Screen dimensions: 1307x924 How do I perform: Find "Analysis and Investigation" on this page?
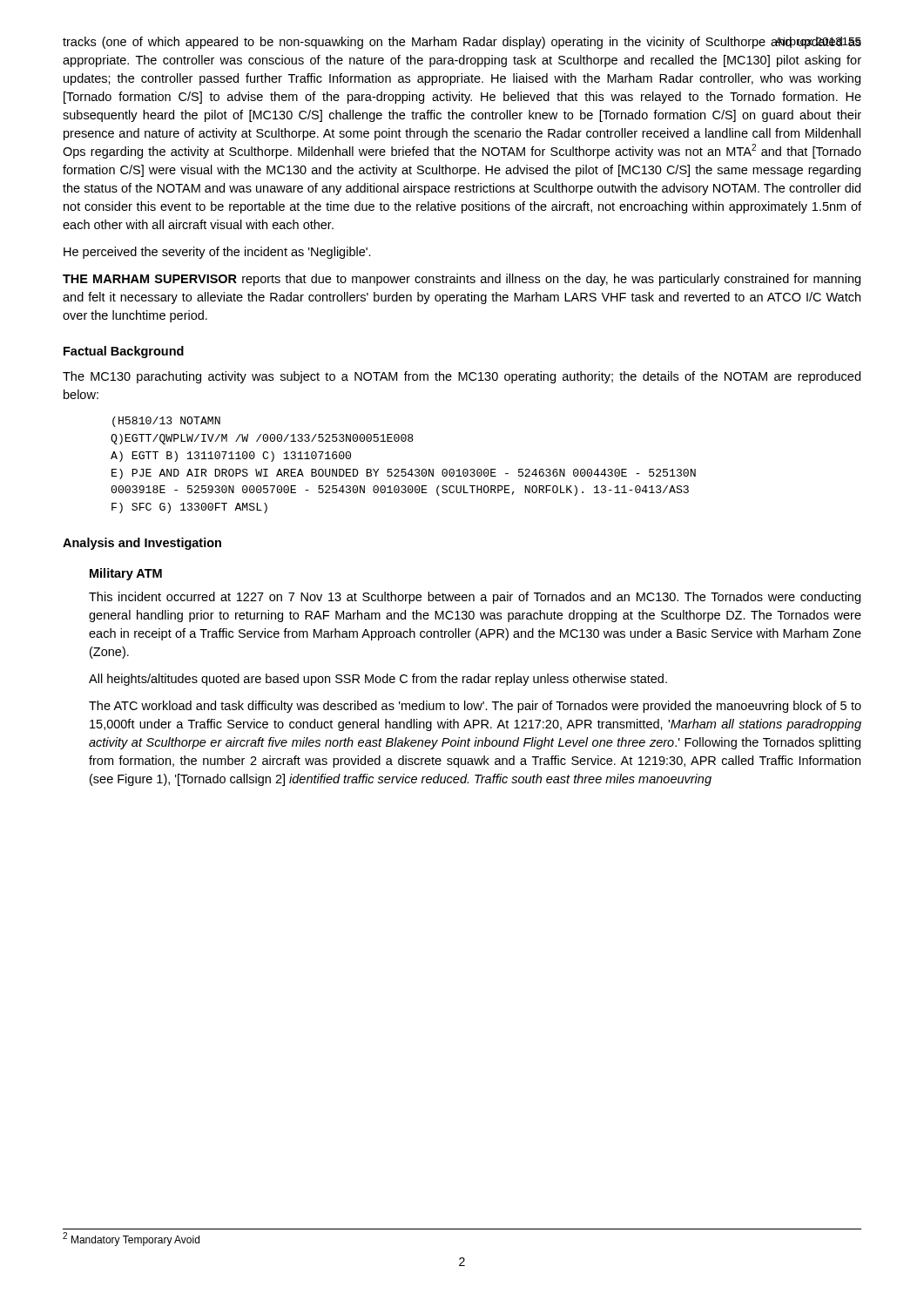(142, 543)
